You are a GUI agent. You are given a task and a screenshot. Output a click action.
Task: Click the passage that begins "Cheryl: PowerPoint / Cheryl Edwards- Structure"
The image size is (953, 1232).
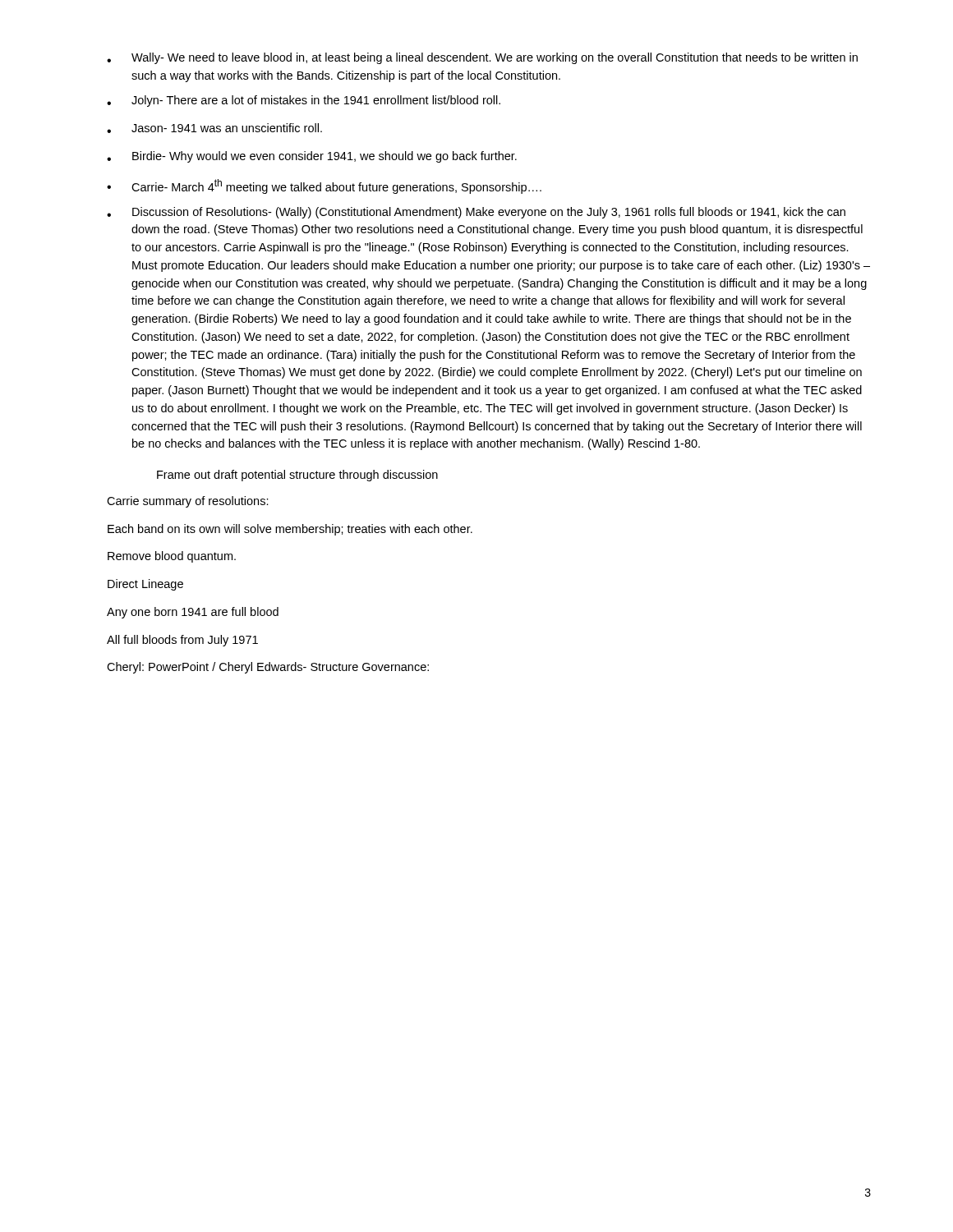(268, 667)
